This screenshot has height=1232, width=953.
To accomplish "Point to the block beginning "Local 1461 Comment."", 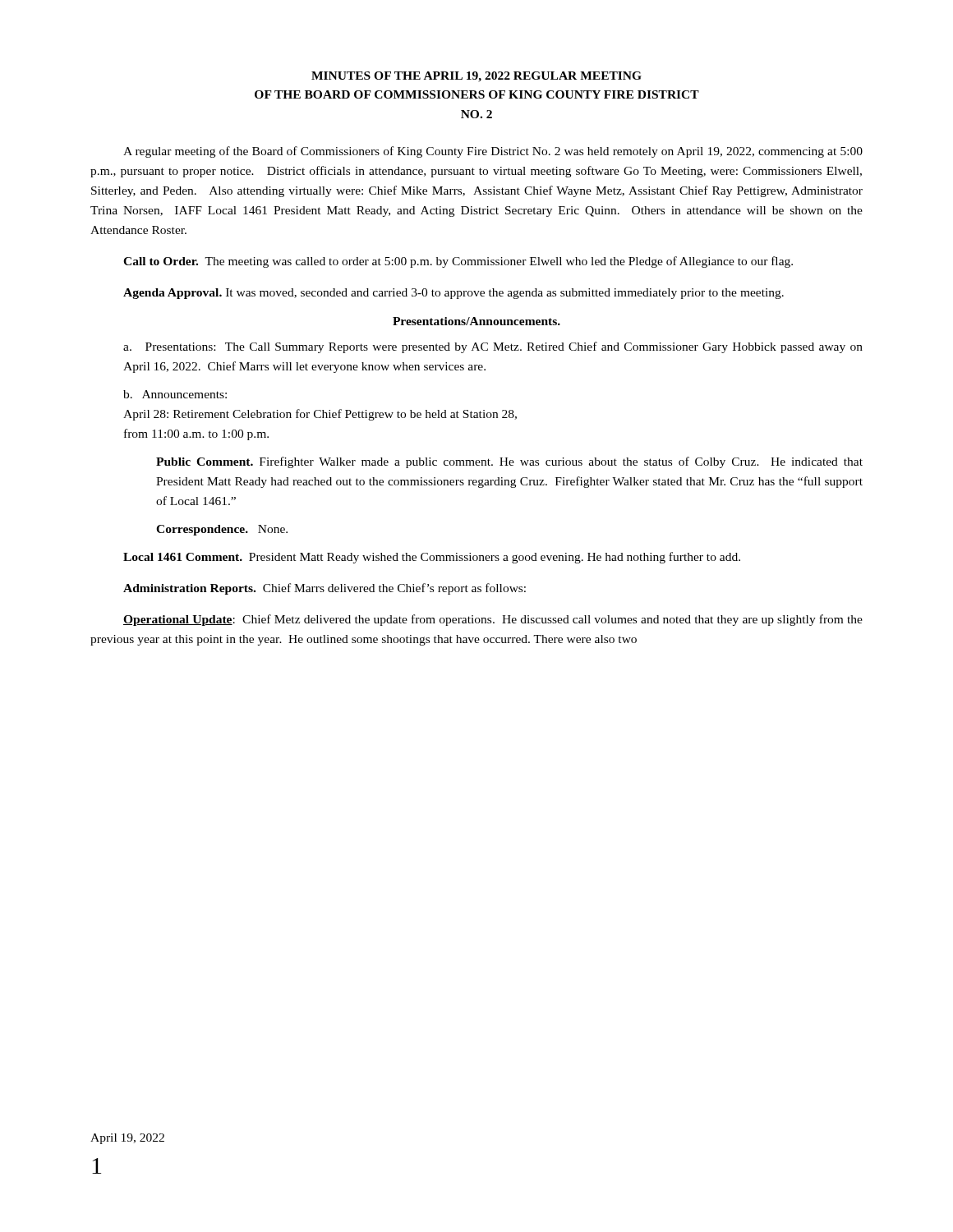I will click(x=432, y=556).
